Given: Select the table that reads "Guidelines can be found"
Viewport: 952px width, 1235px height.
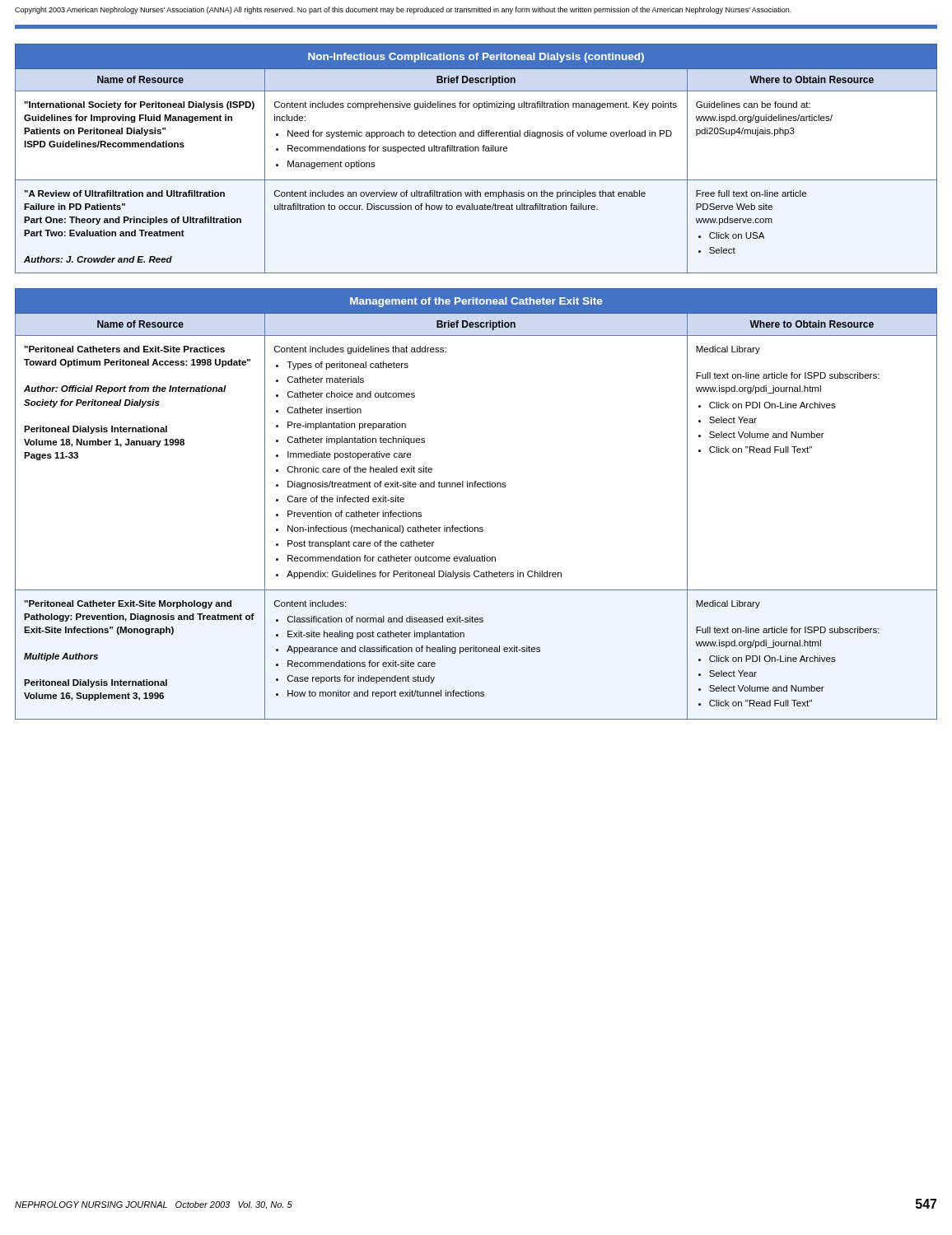Looking at the screenshot, I should (476, 159).
